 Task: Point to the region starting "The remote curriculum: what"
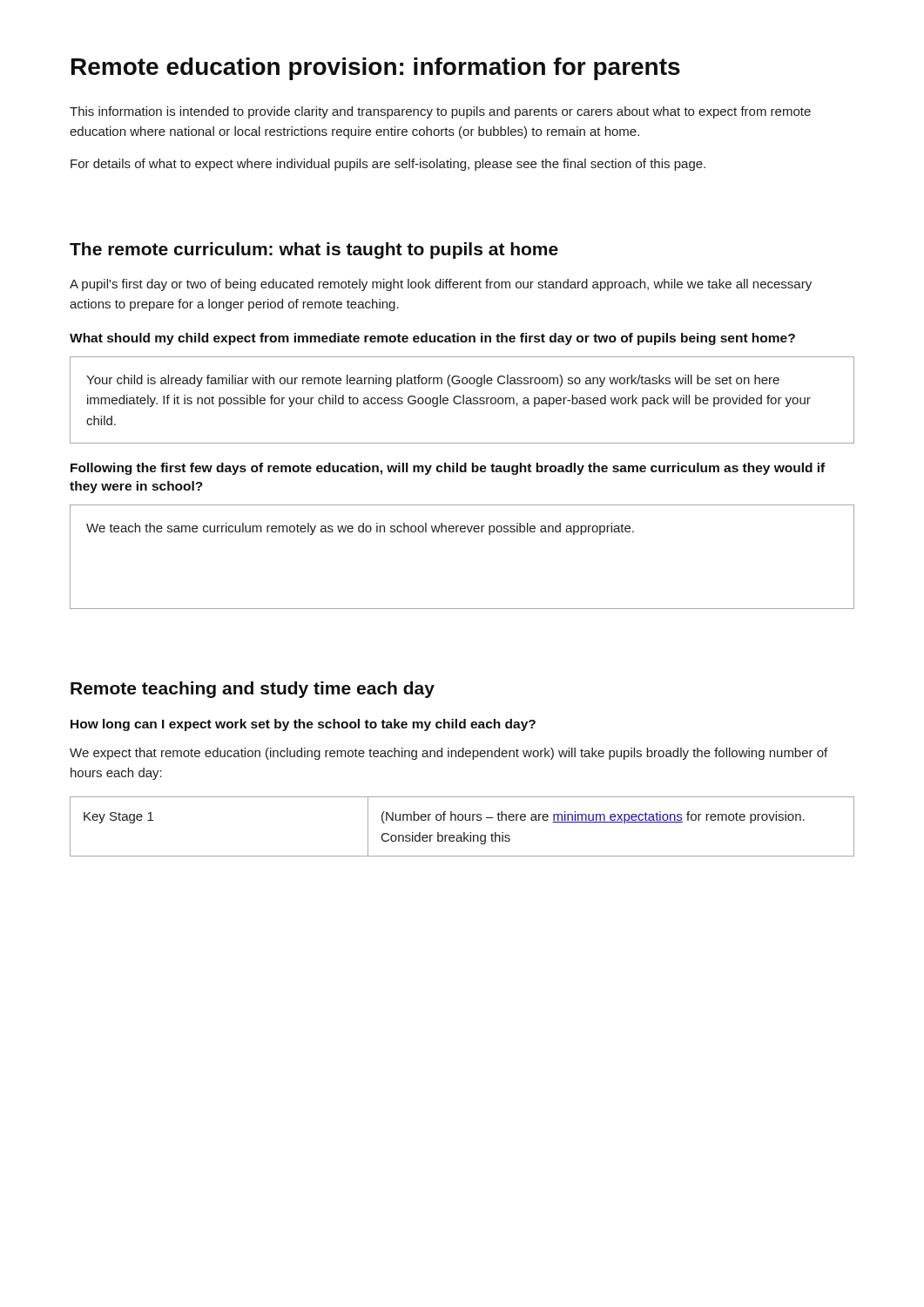click(x=462, y=250)
